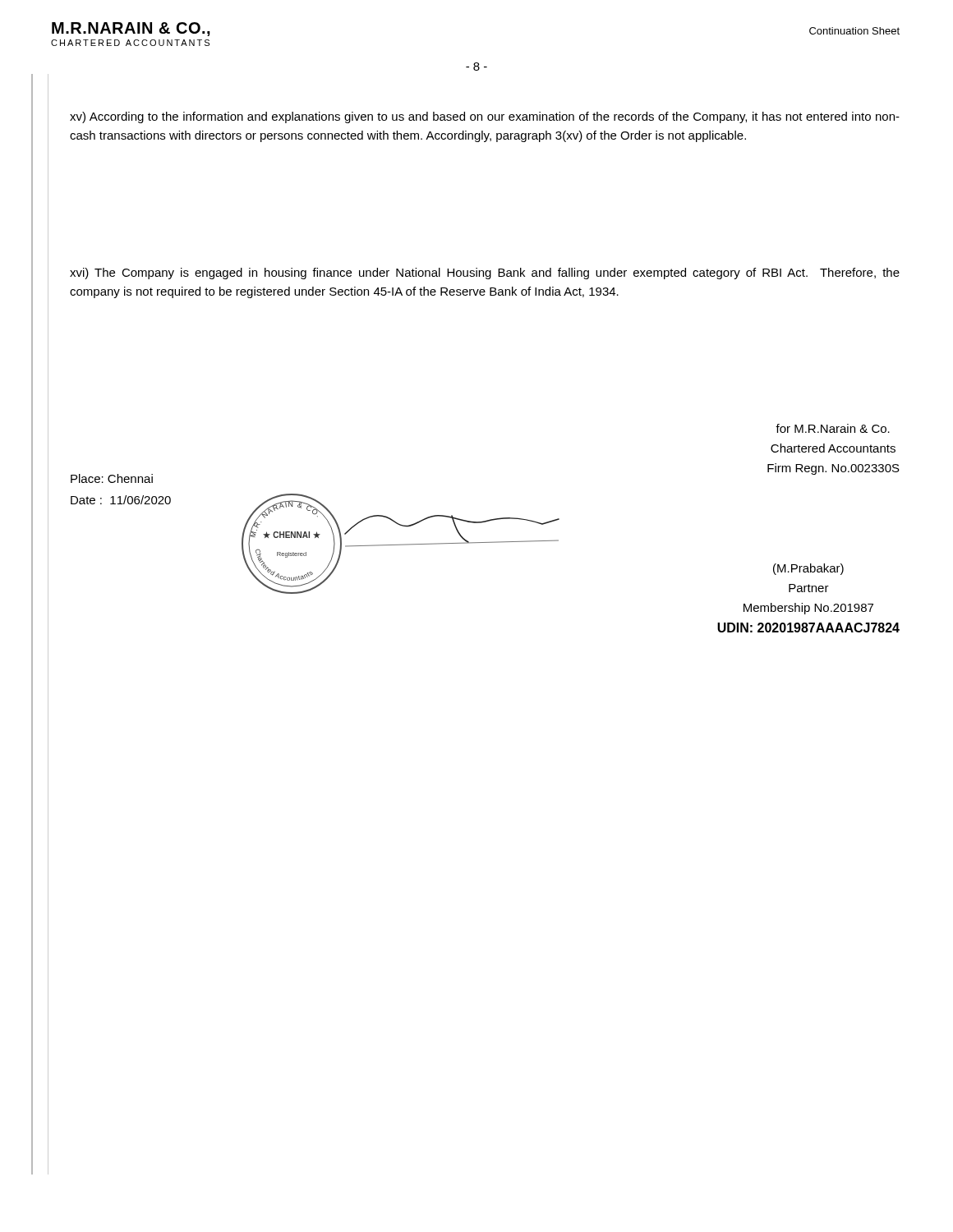The width and height of the screenshot is (953, 1232).
Task: Point to the block beginning "xv) According to the information"
Action: pyautogui.click(x=485, y=126)
